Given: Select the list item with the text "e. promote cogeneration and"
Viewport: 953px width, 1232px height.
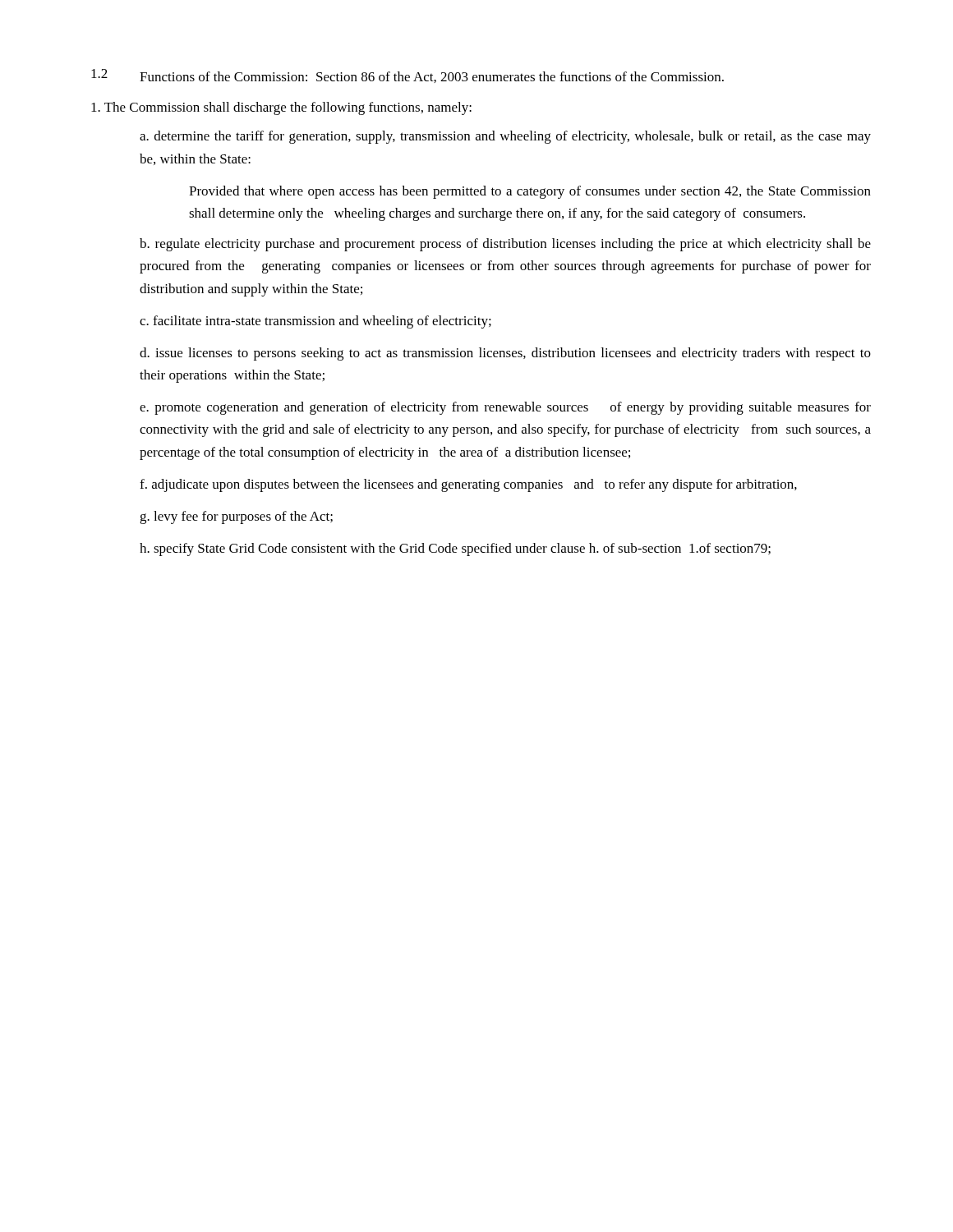Looking at the screenshot, I should point(505,430).
